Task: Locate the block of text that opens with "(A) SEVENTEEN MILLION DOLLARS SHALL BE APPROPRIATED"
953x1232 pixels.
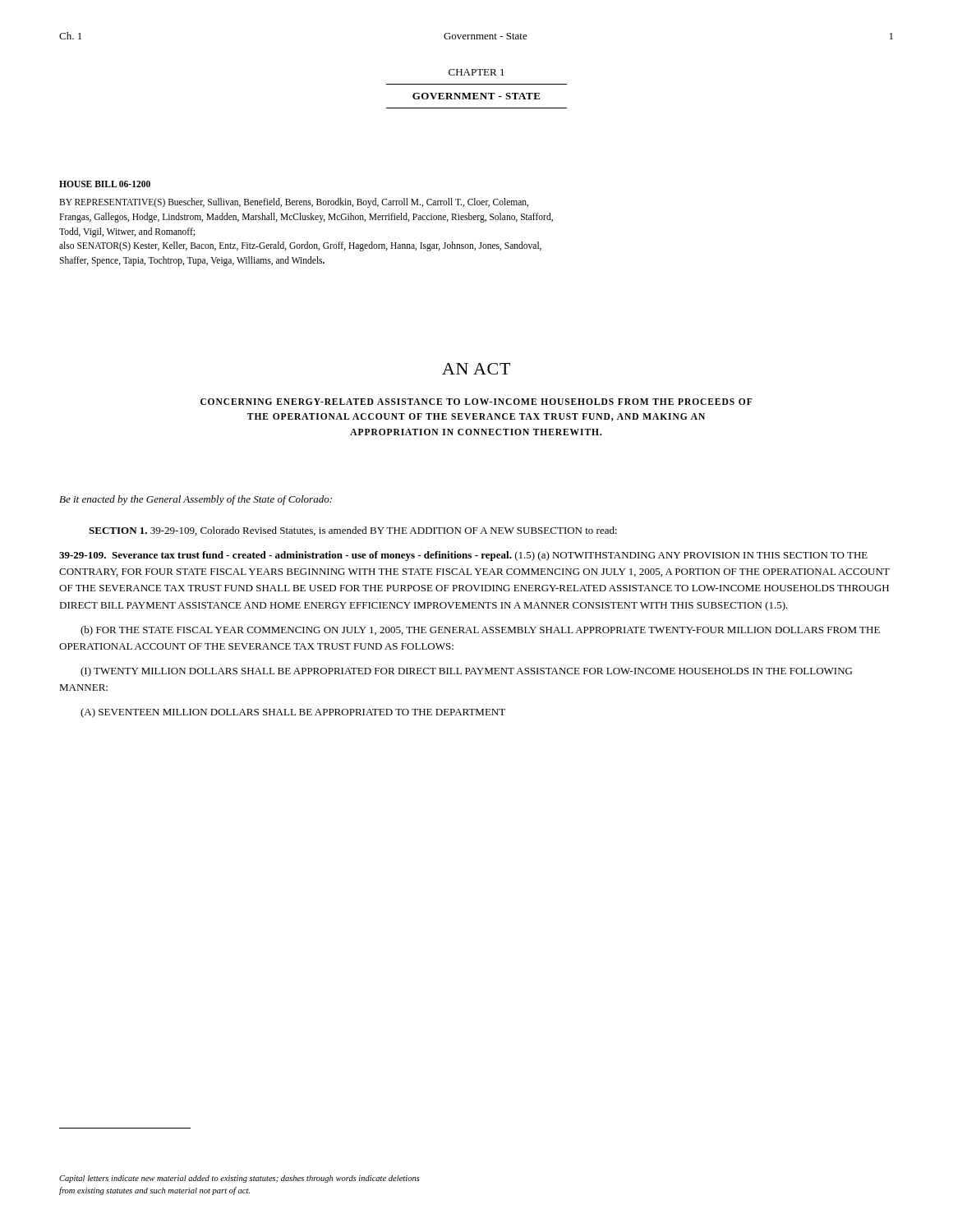Action: pyautogui.click(x=282, y=712)
